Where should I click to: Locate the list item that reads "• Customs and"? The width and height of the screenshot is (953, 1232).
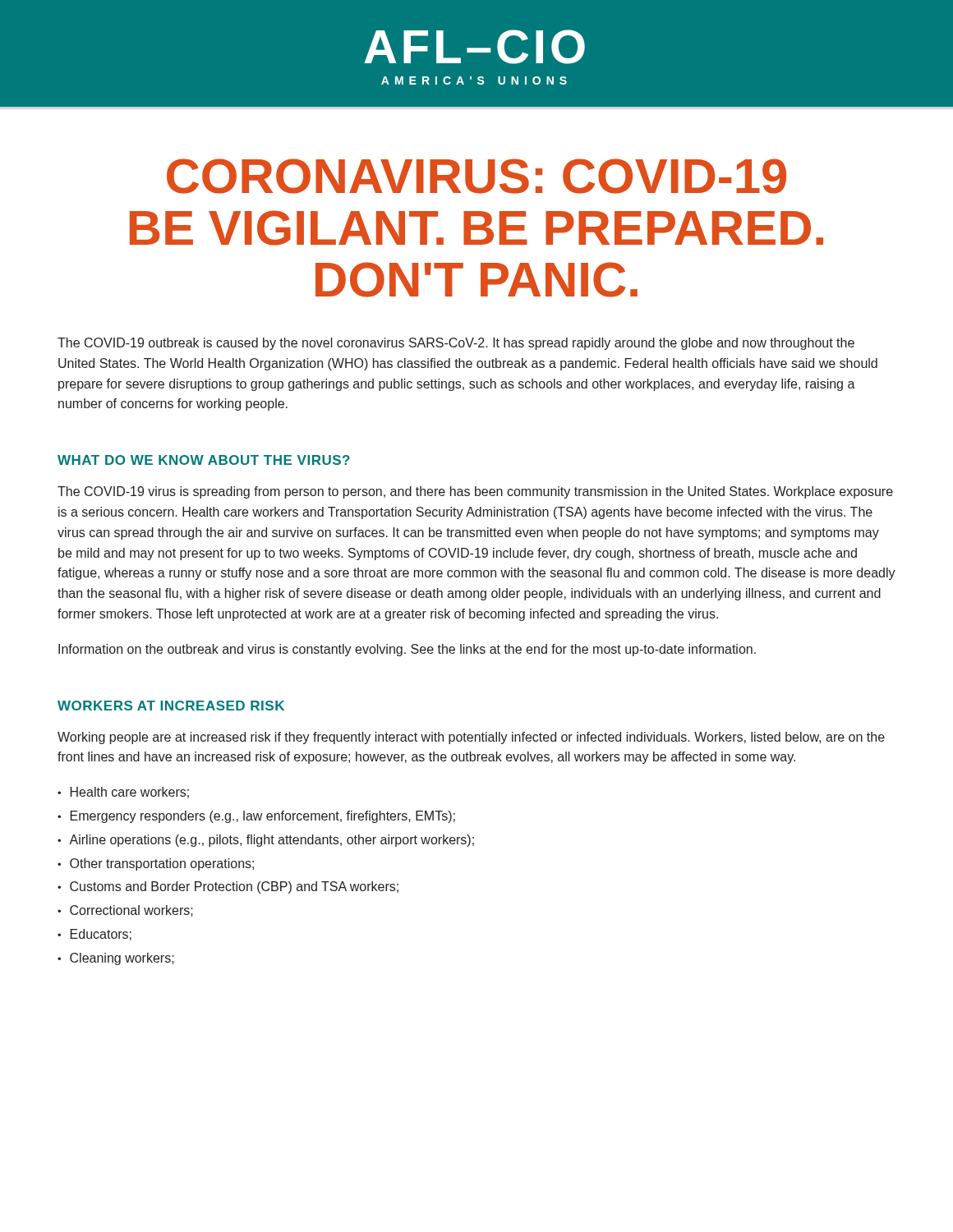pos(228,888)
